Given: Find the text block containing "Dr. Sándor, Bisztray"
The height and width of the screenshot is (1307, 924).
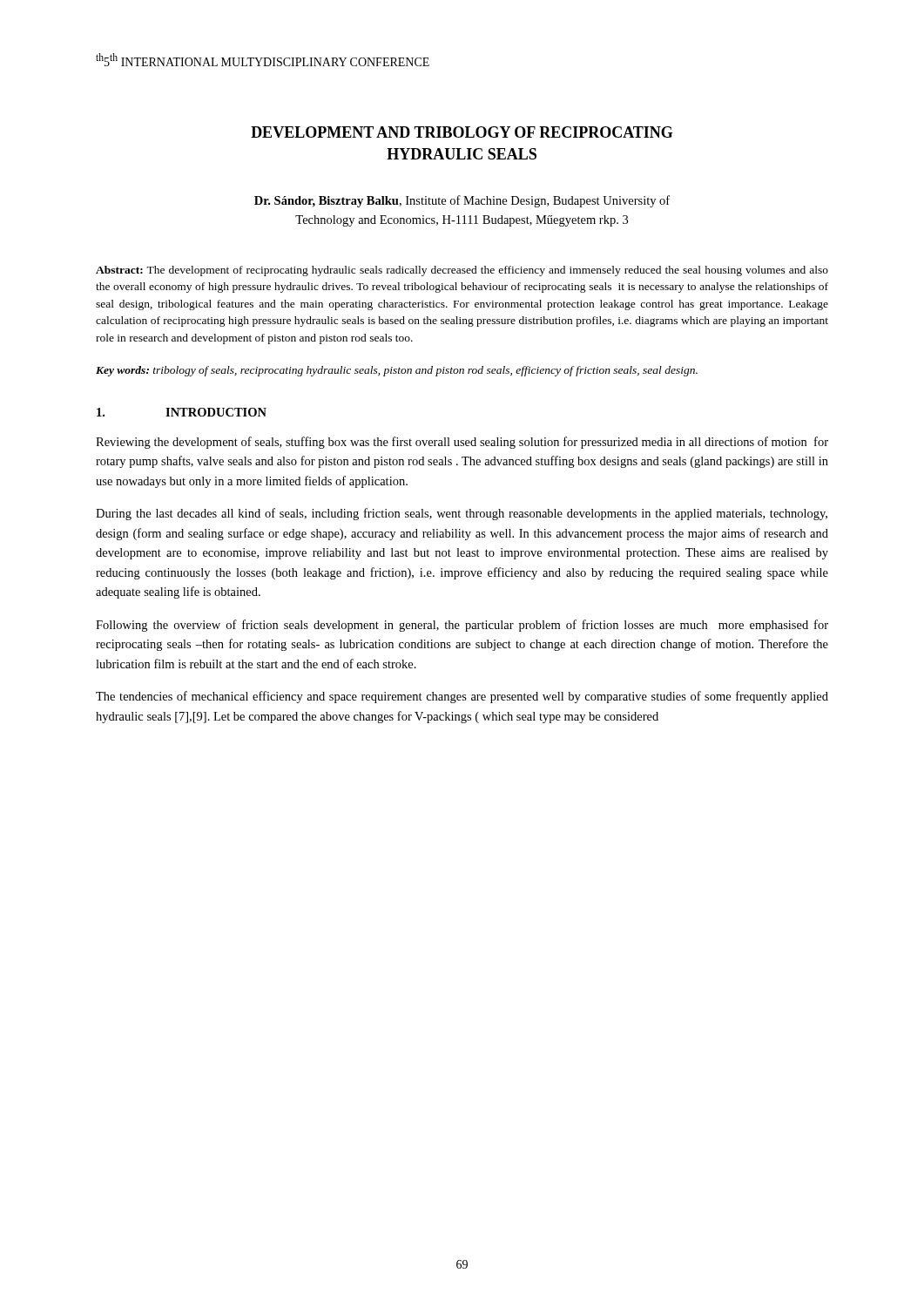Looking at the screenshot, I should (462, 211).
